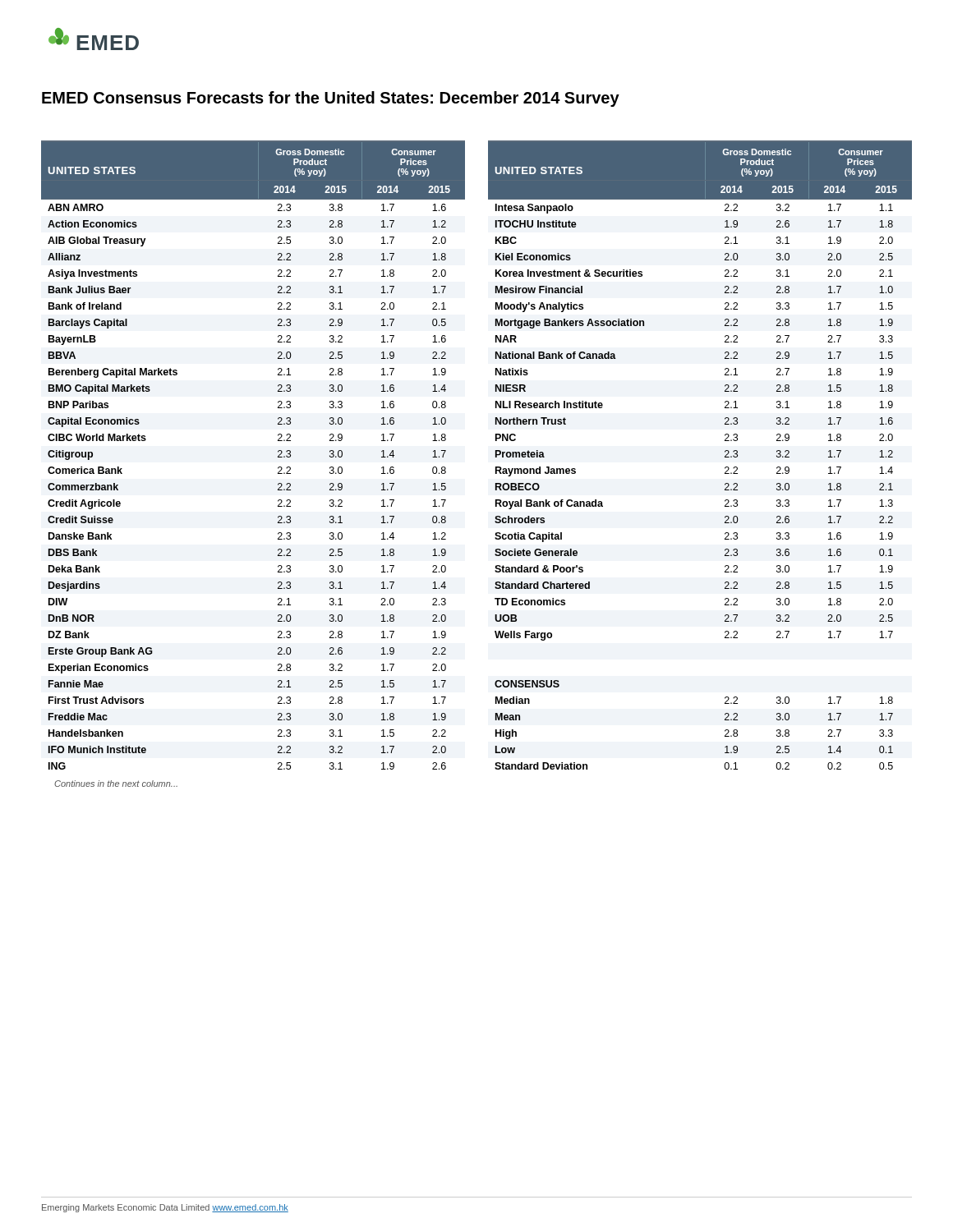This screenshot has height=1232, width=953.
Task: Find the table that mentions "Credit Suisse"
Action: point(476,465)
